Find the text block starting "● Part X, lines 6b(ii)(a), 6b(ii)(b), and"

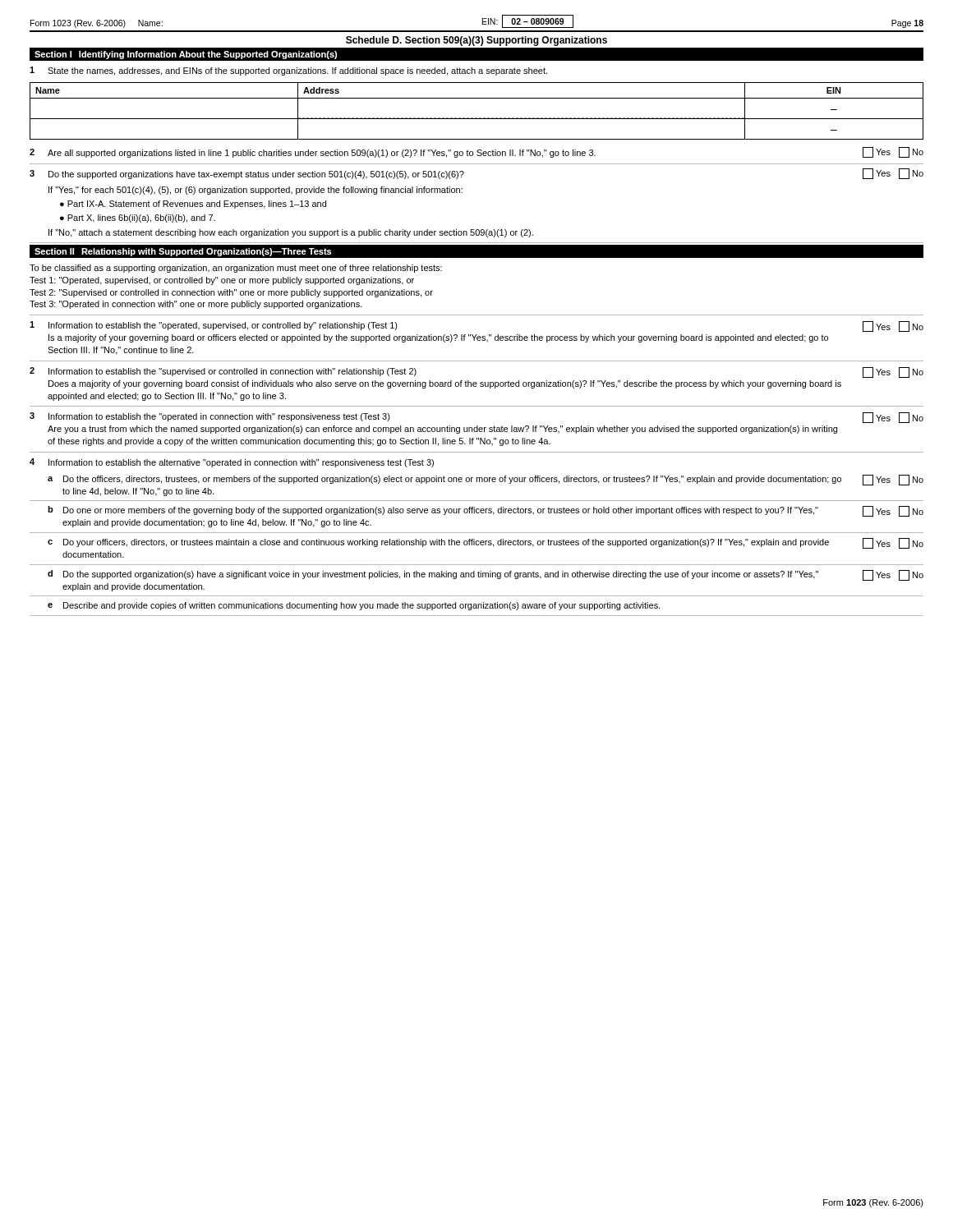137,218
